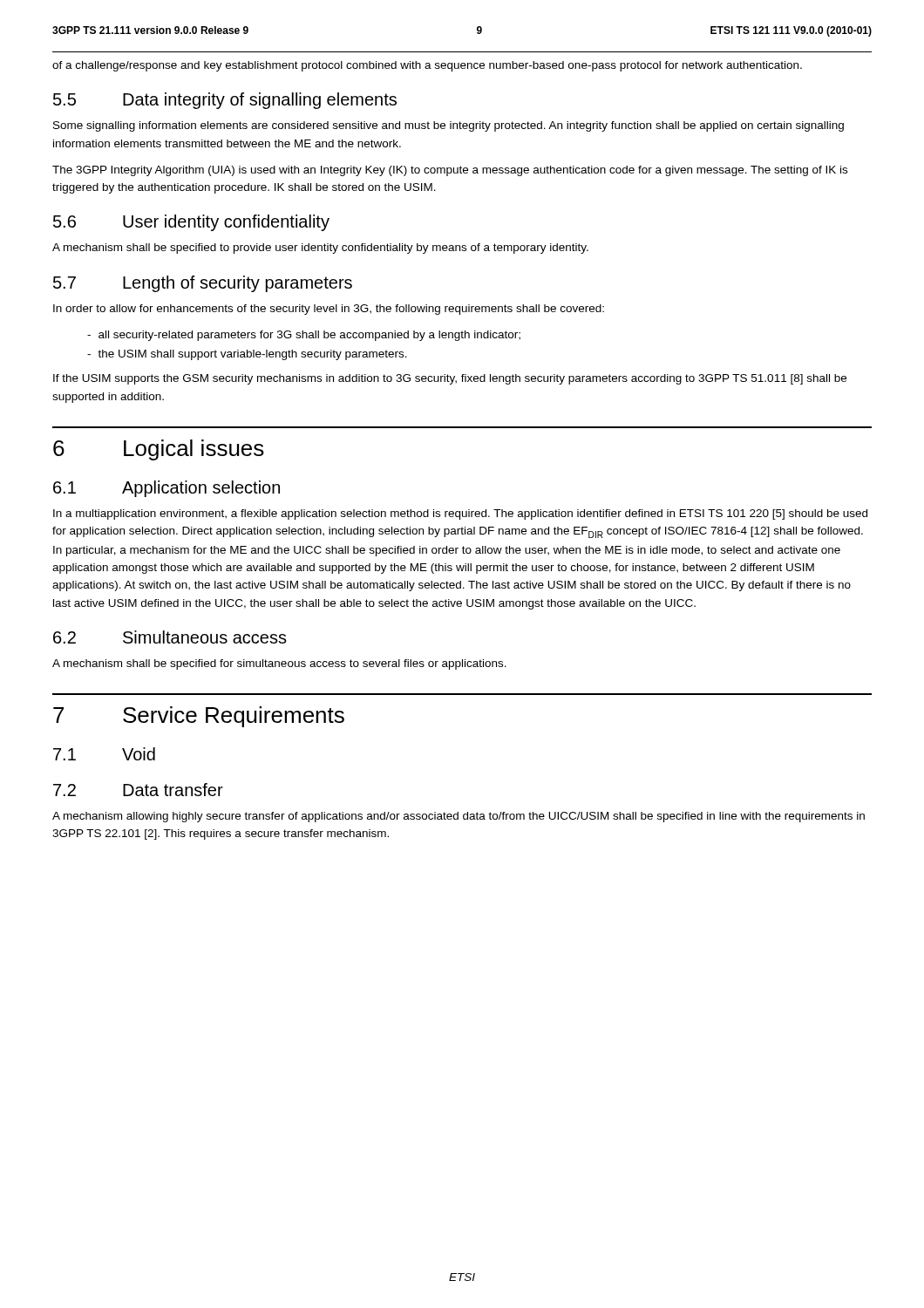Click where it says "7.2 Data transfer"
The width and height of the screenshot is (924, 1308).
coord(138,791)
